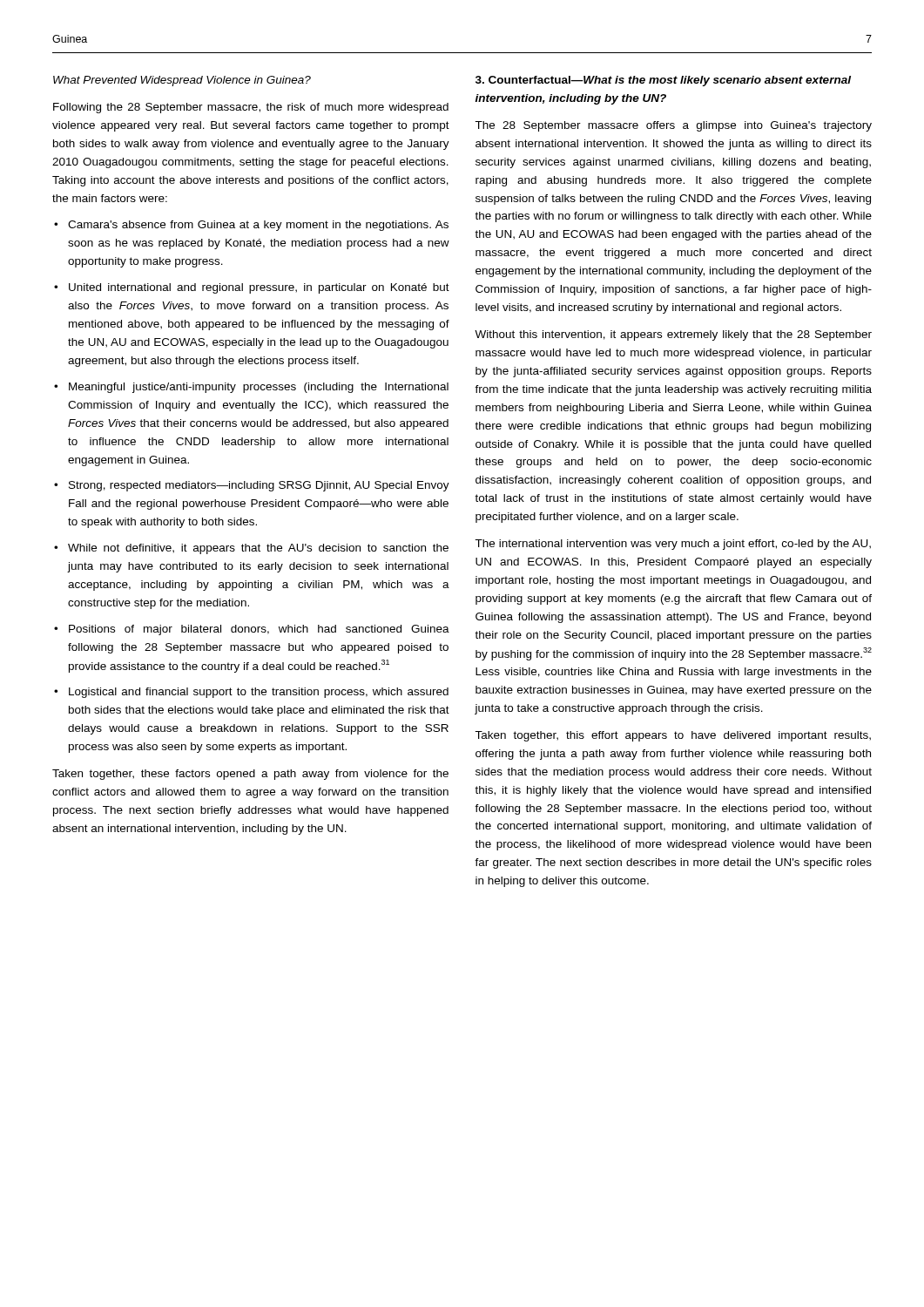Locate the block of text that opens with "Without this intervention, it appears extremely likely that"

tap(673, 426)
